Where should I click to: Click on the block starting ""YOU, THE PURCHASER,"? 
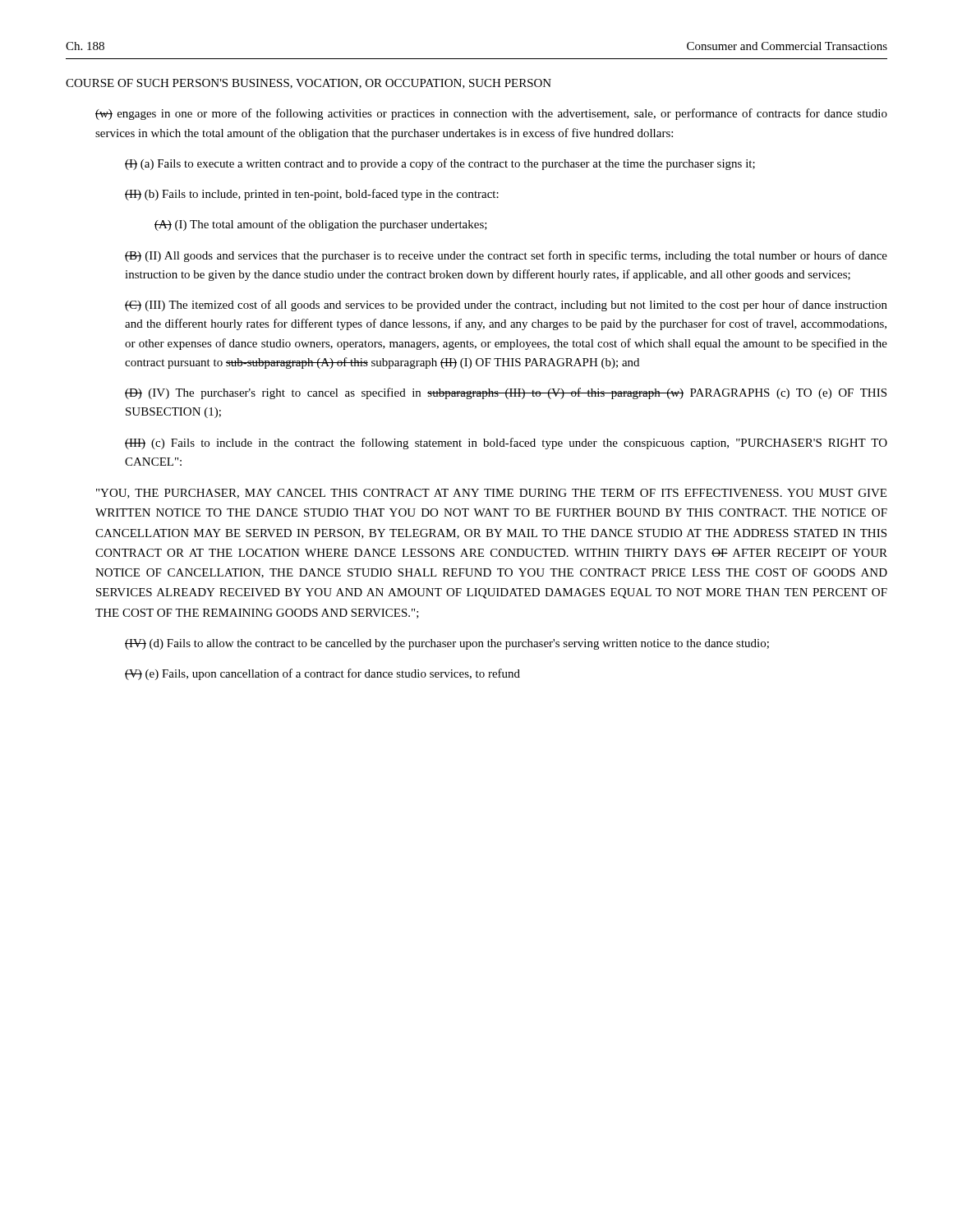(491, 553)
